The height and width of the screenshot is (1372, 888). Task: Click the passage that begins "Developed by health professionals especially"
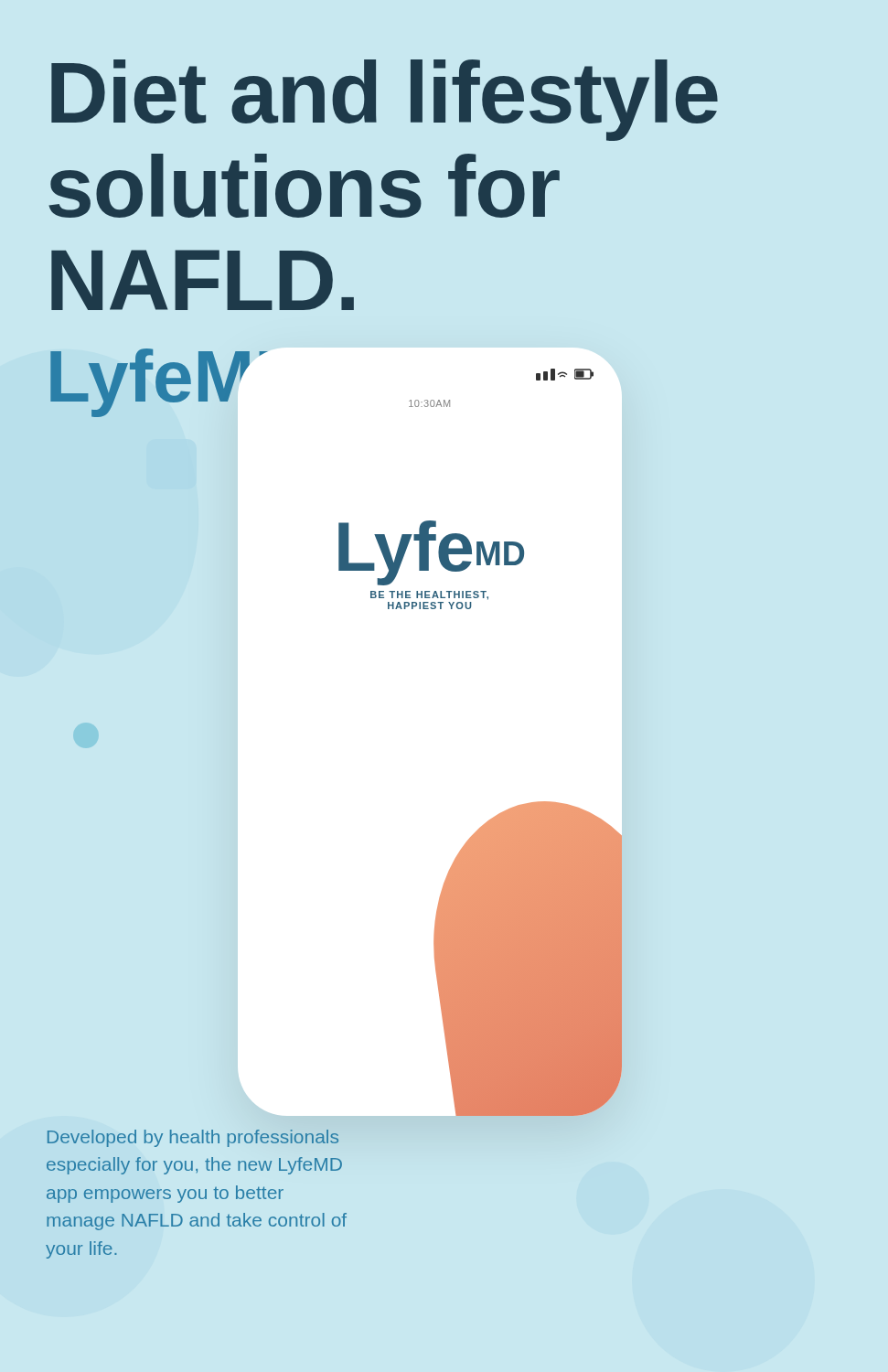tap(196, 1192)
